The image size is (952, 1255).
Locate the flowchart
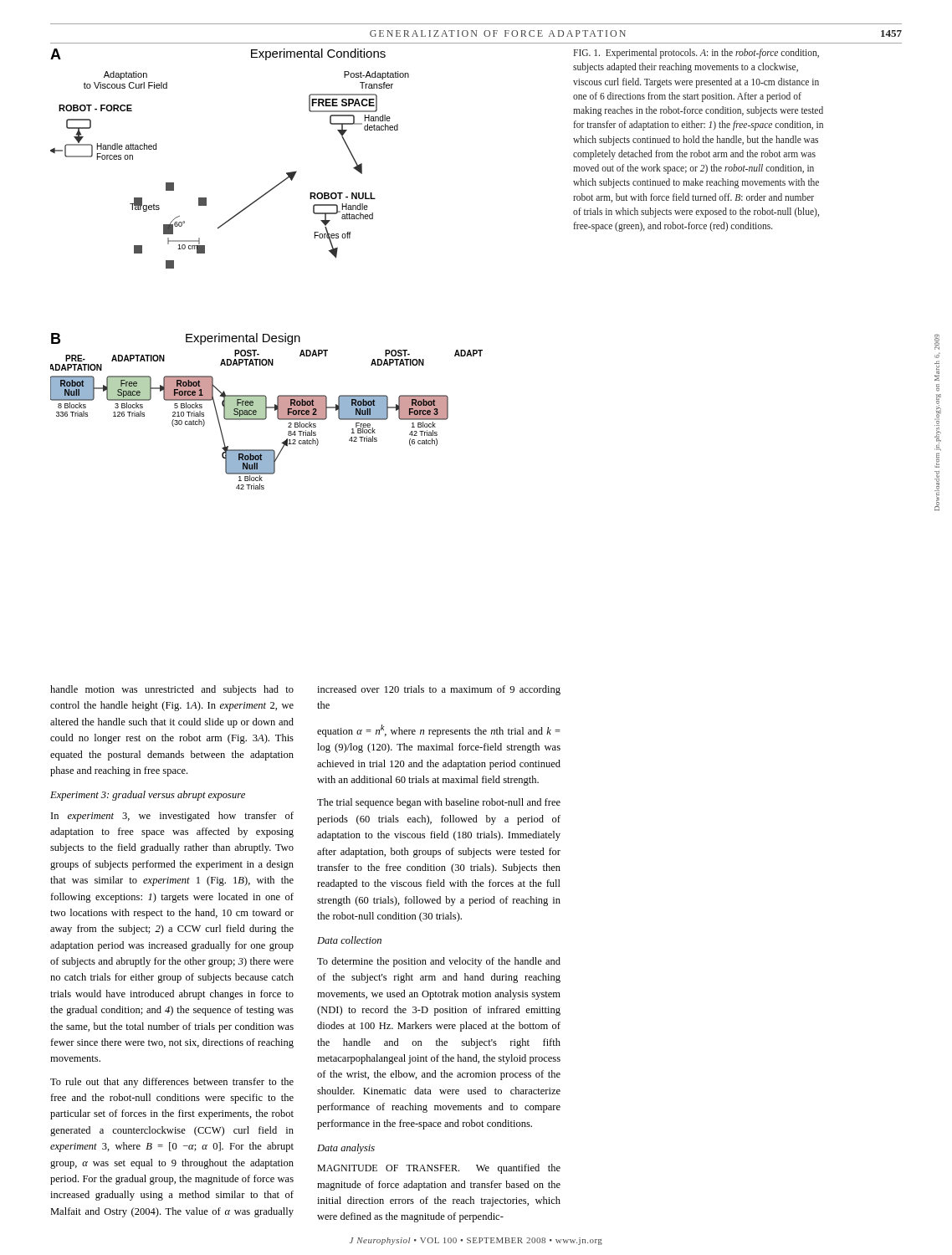click(305, 481)
